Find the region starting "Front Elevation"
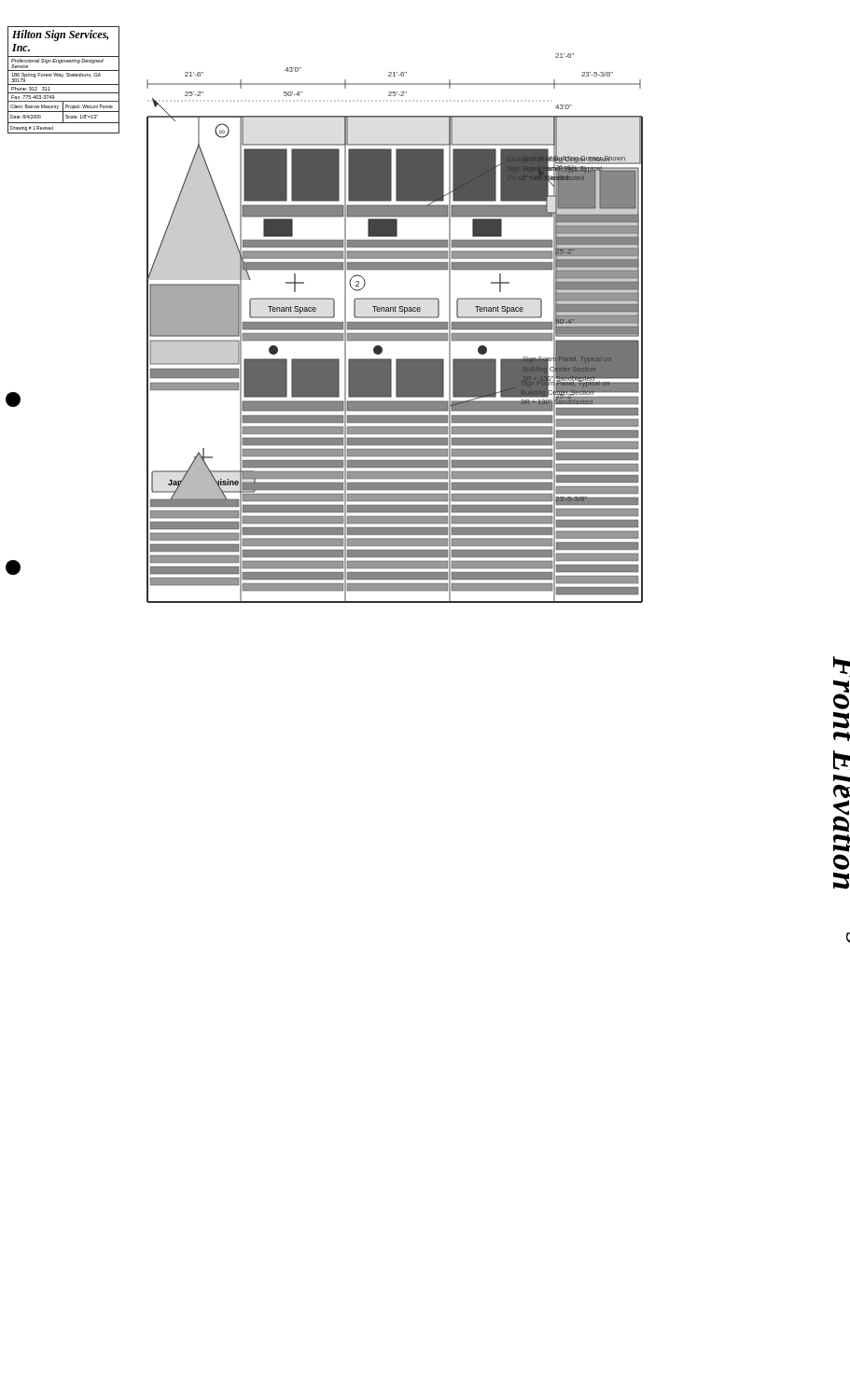Image resolution: width=850 pixels, height=1400 pixels. tap(838, 774)
